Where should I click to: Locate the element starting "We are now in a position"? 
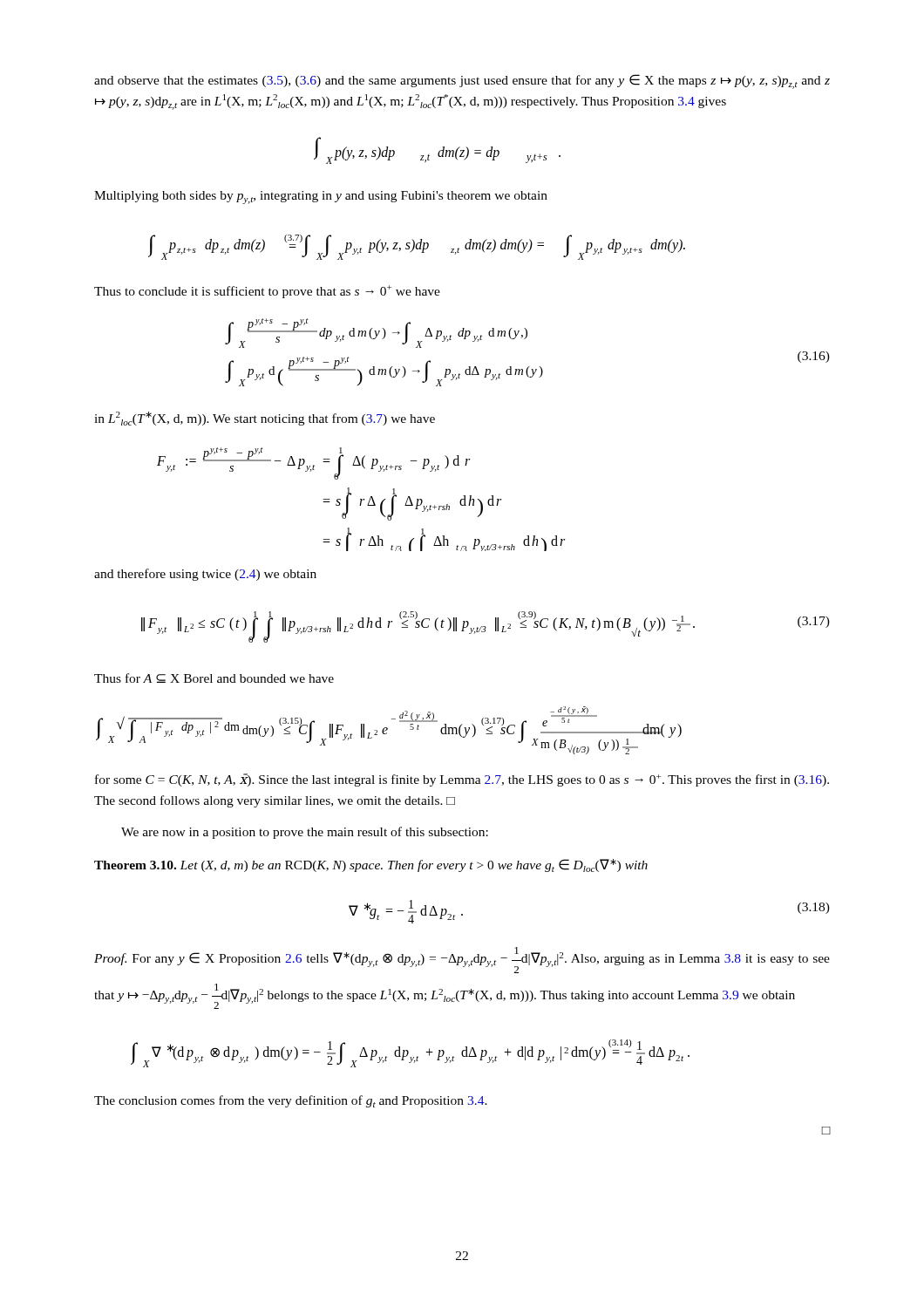tap(305, 832)
